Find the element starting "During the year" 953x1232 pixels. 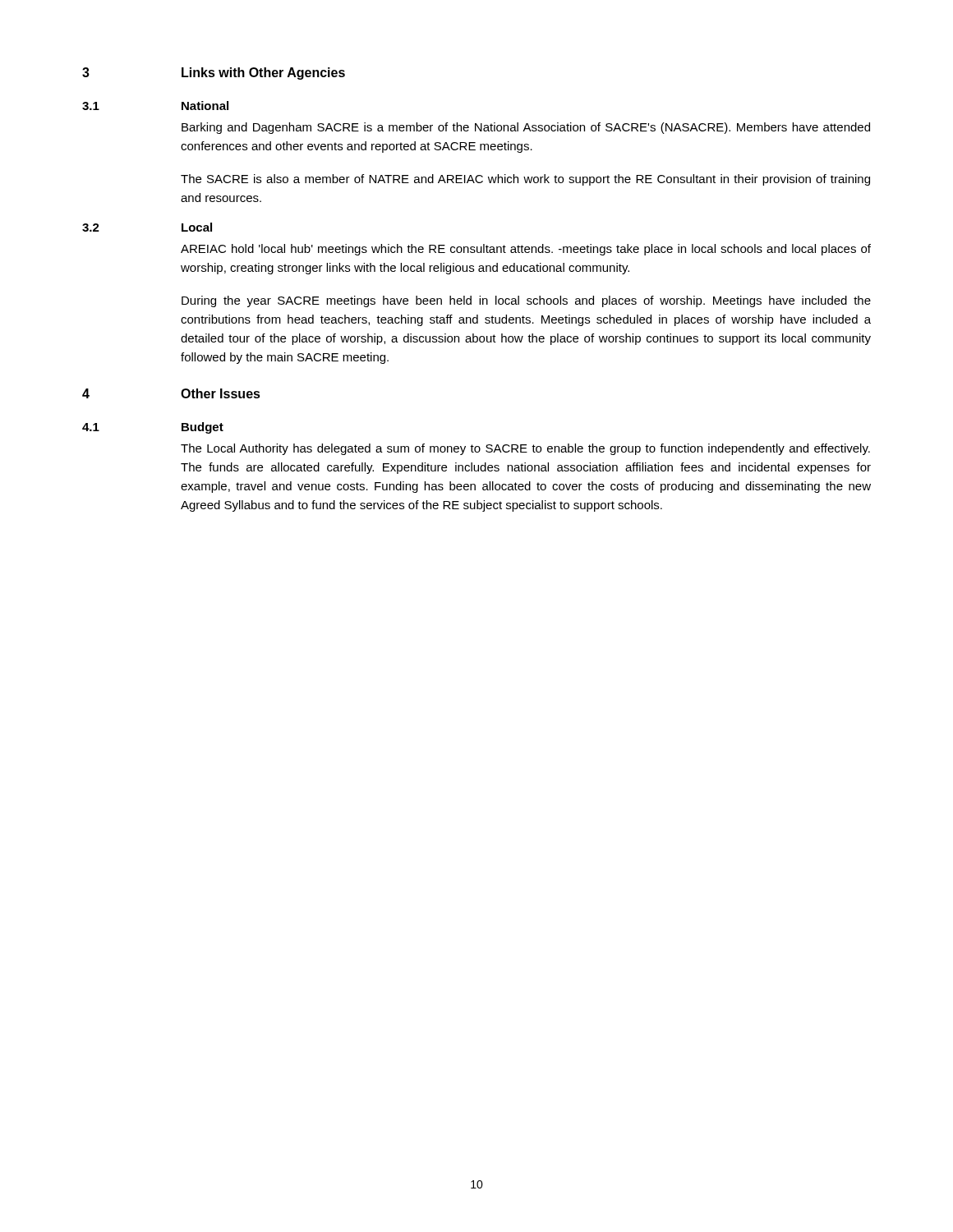click(526, 328)
